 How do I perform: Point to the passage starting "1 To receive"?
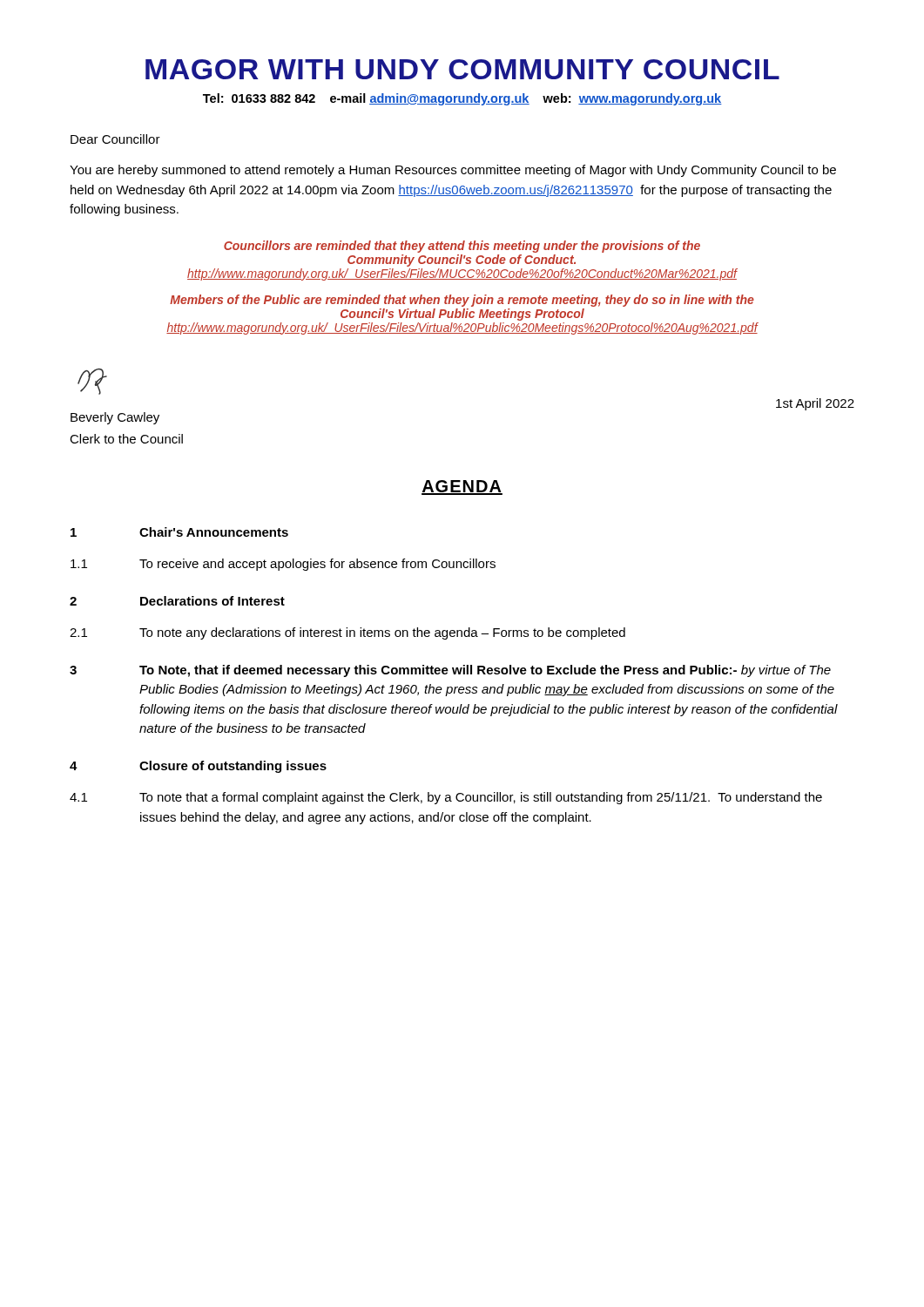point(462,564)
